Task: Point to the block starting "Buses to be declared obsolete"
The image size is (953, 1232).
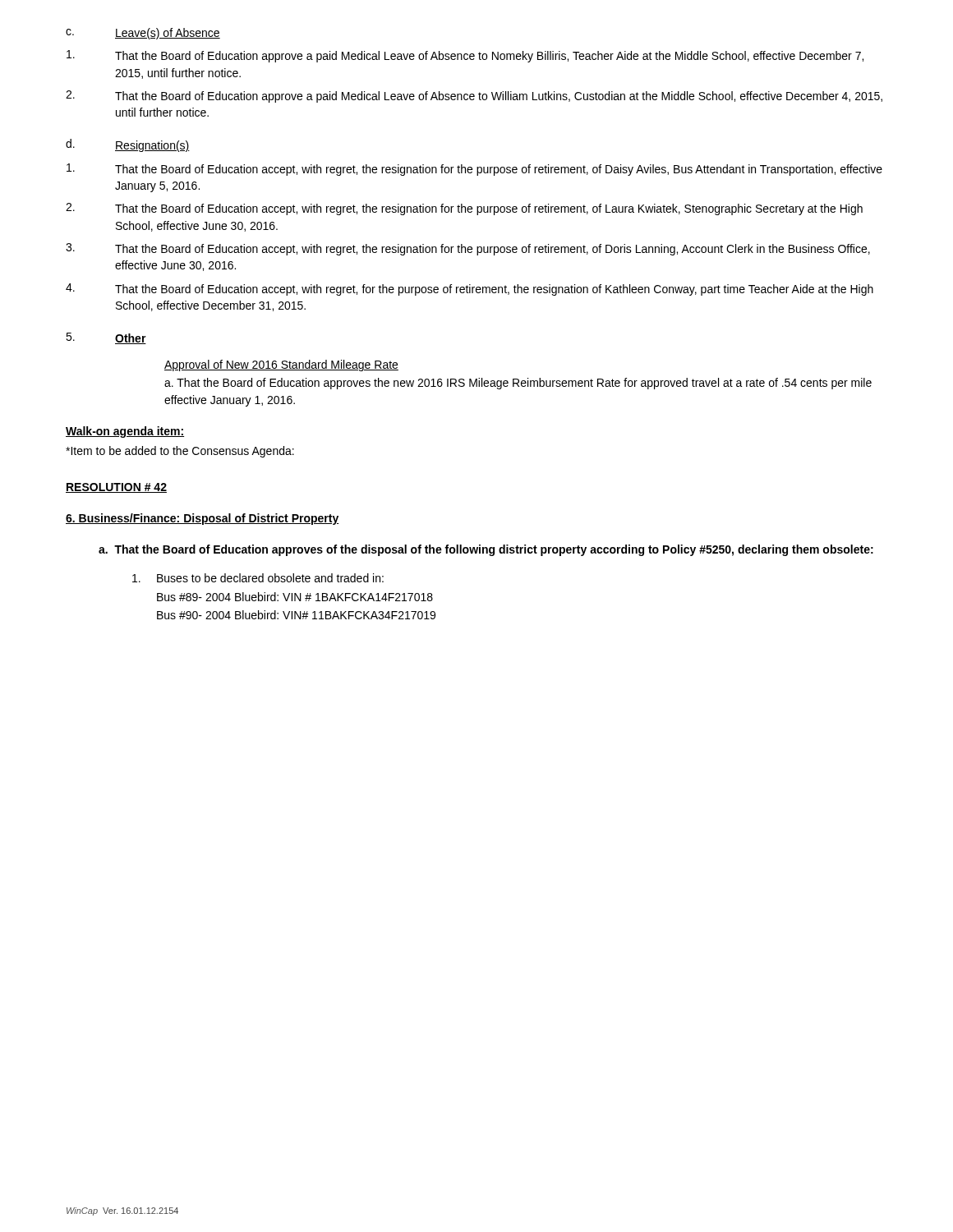Action: [258, 578]
